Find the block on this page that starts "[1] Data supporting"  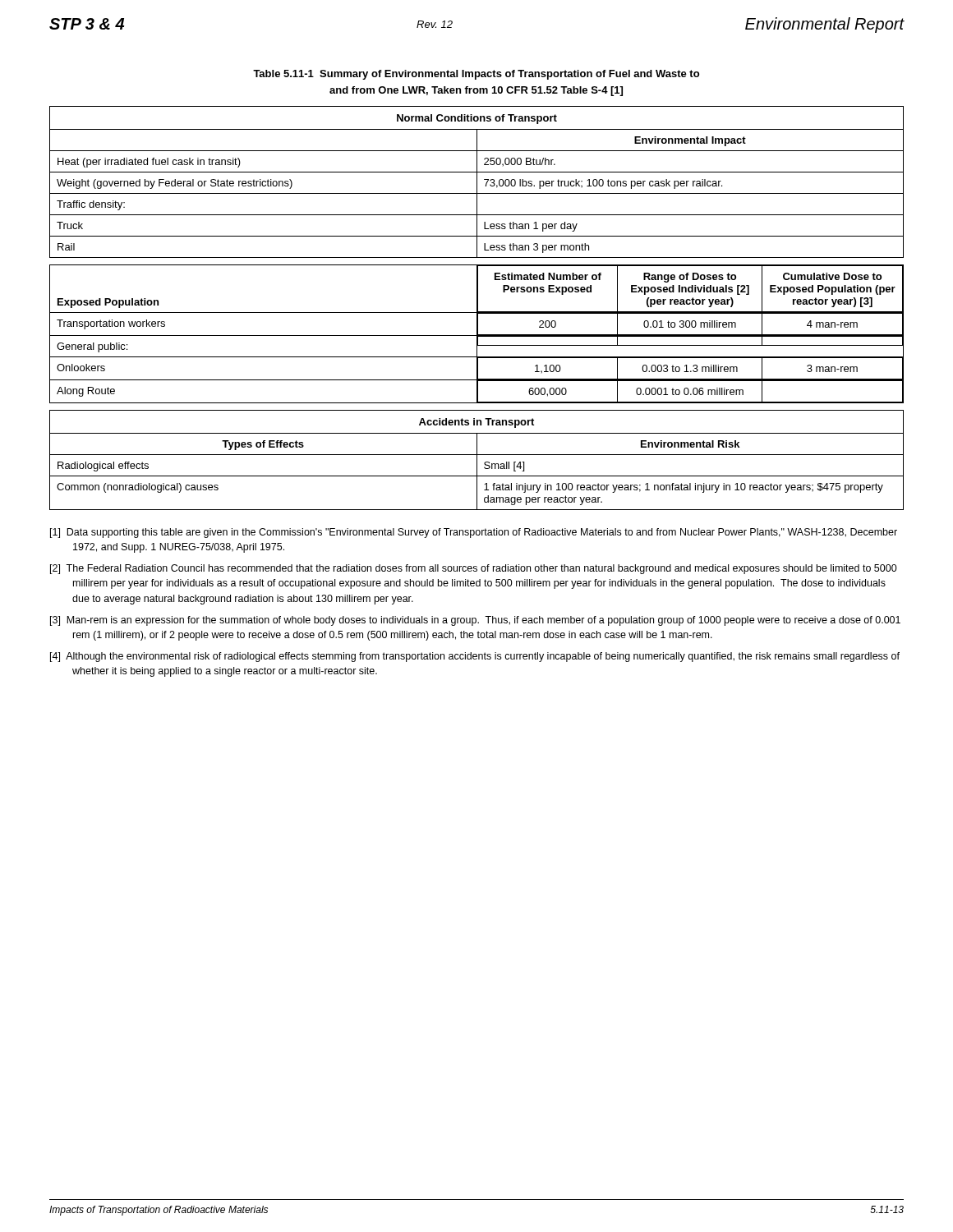pyautogui.click(x=473, y=540)
